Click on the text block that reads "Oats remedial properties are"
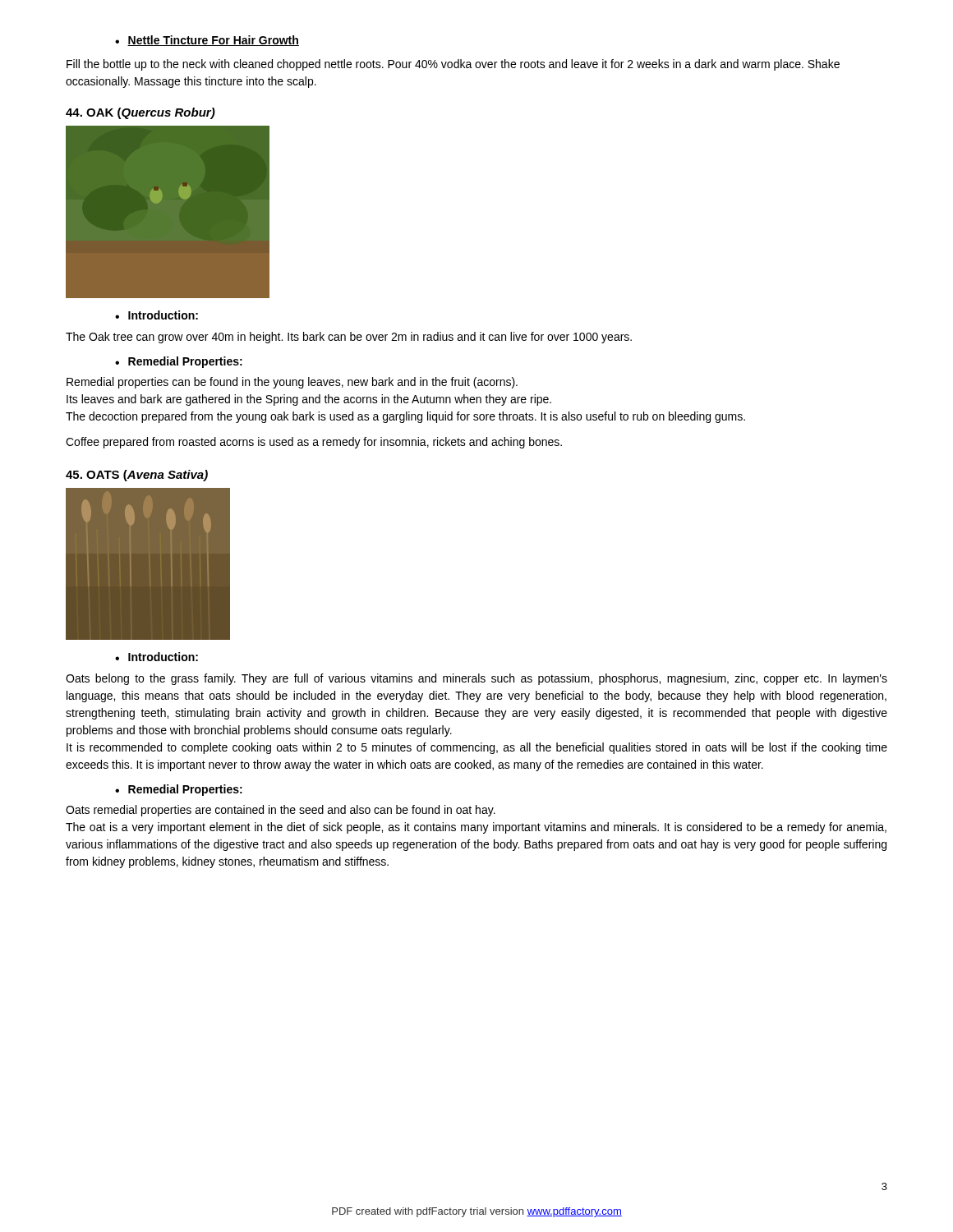 click(x=476, y=836)
